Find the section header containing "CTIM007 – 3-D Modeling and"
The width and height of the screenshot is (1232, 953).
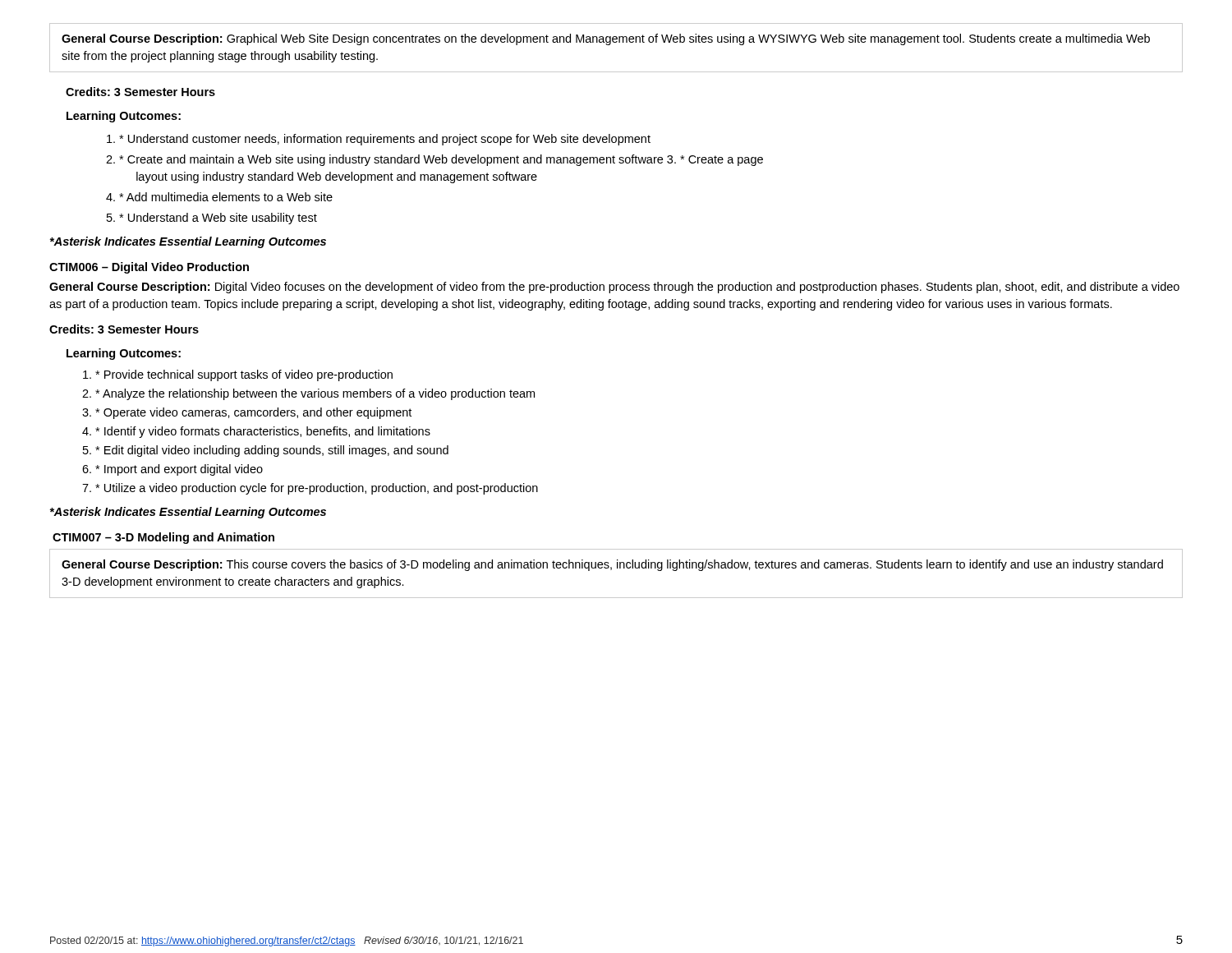coord(164,538)
